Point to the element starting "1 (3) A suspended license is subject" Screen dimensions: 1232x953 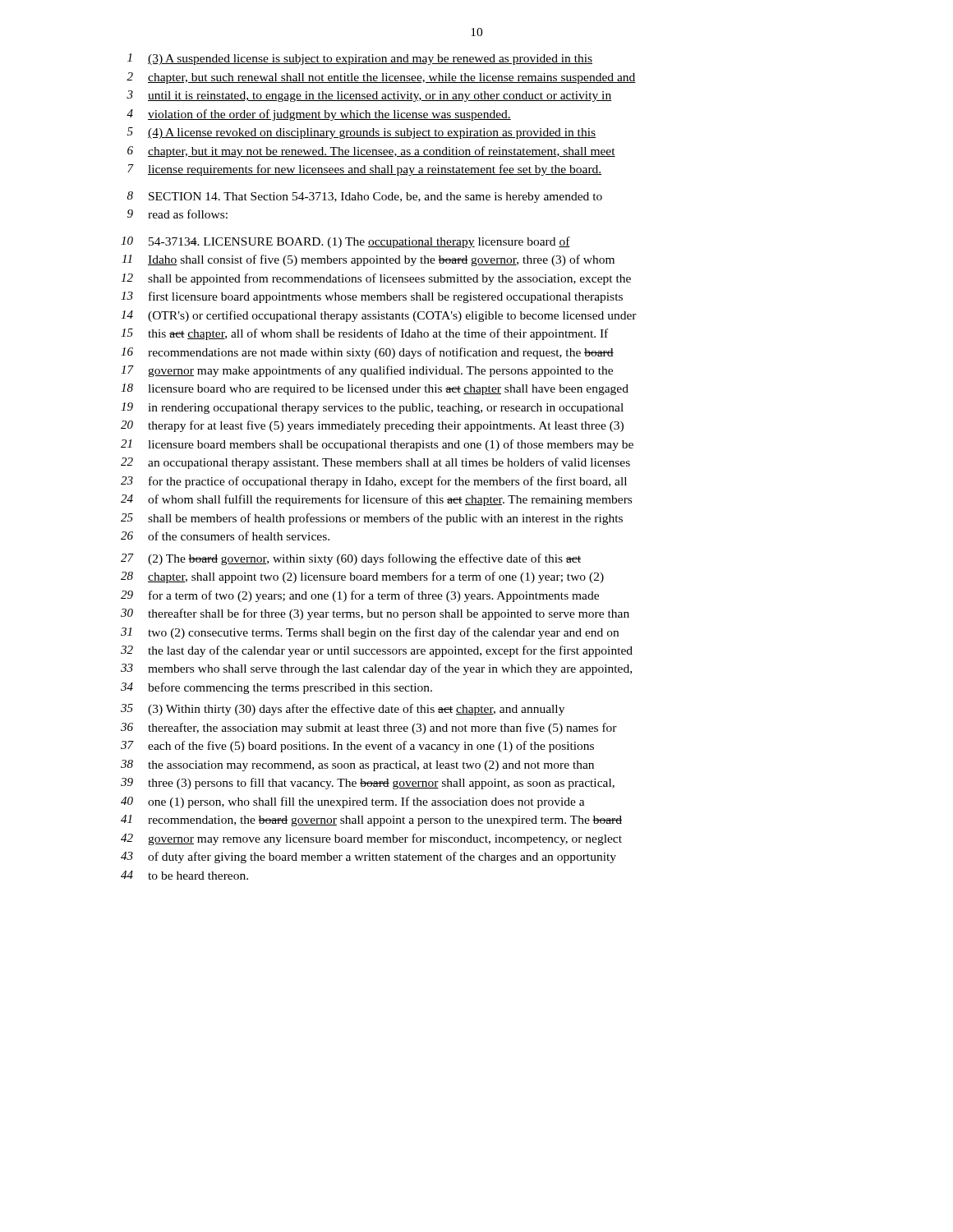[485, 87]
